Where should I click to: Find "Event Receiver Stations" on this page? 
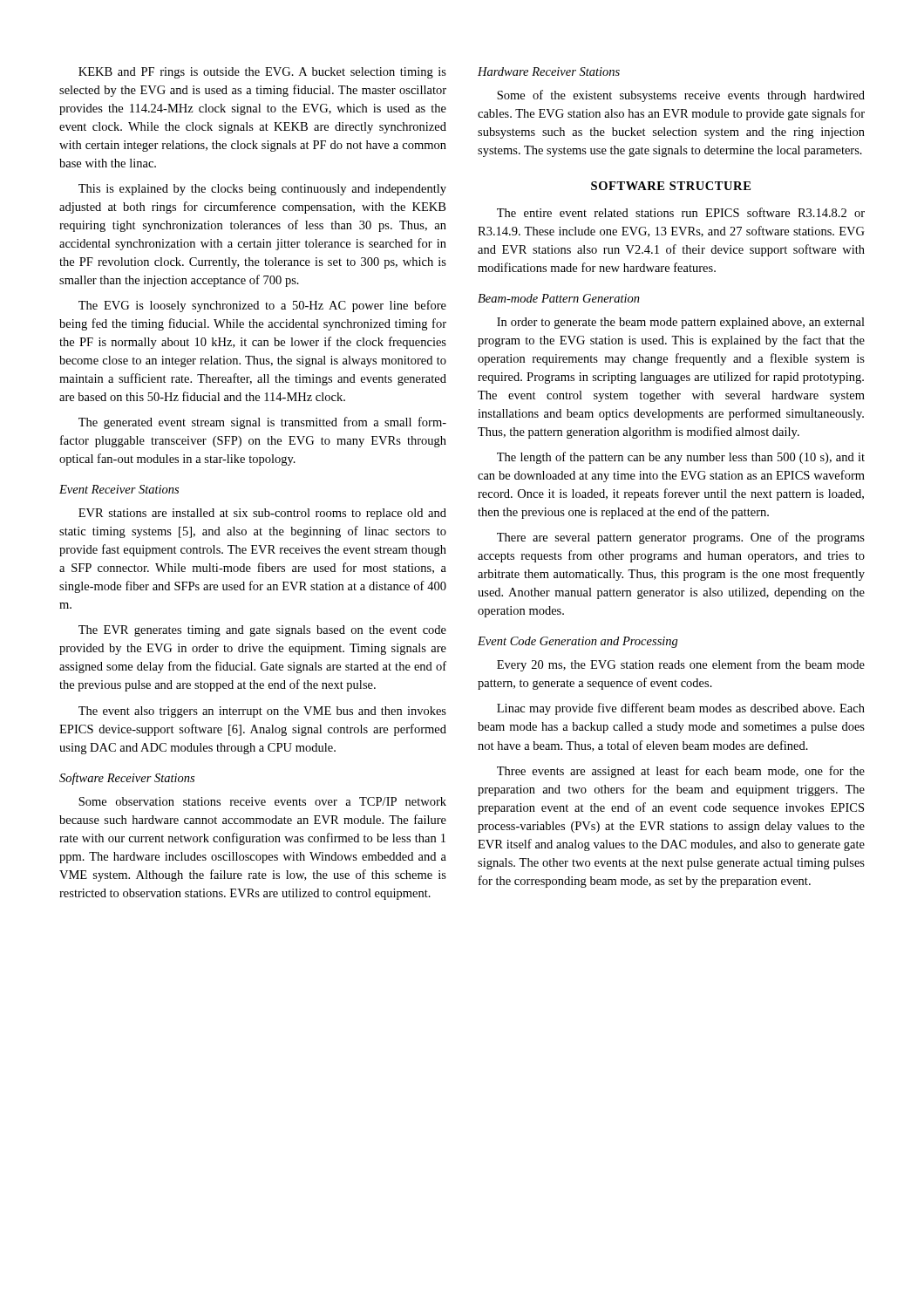(119, 489)
